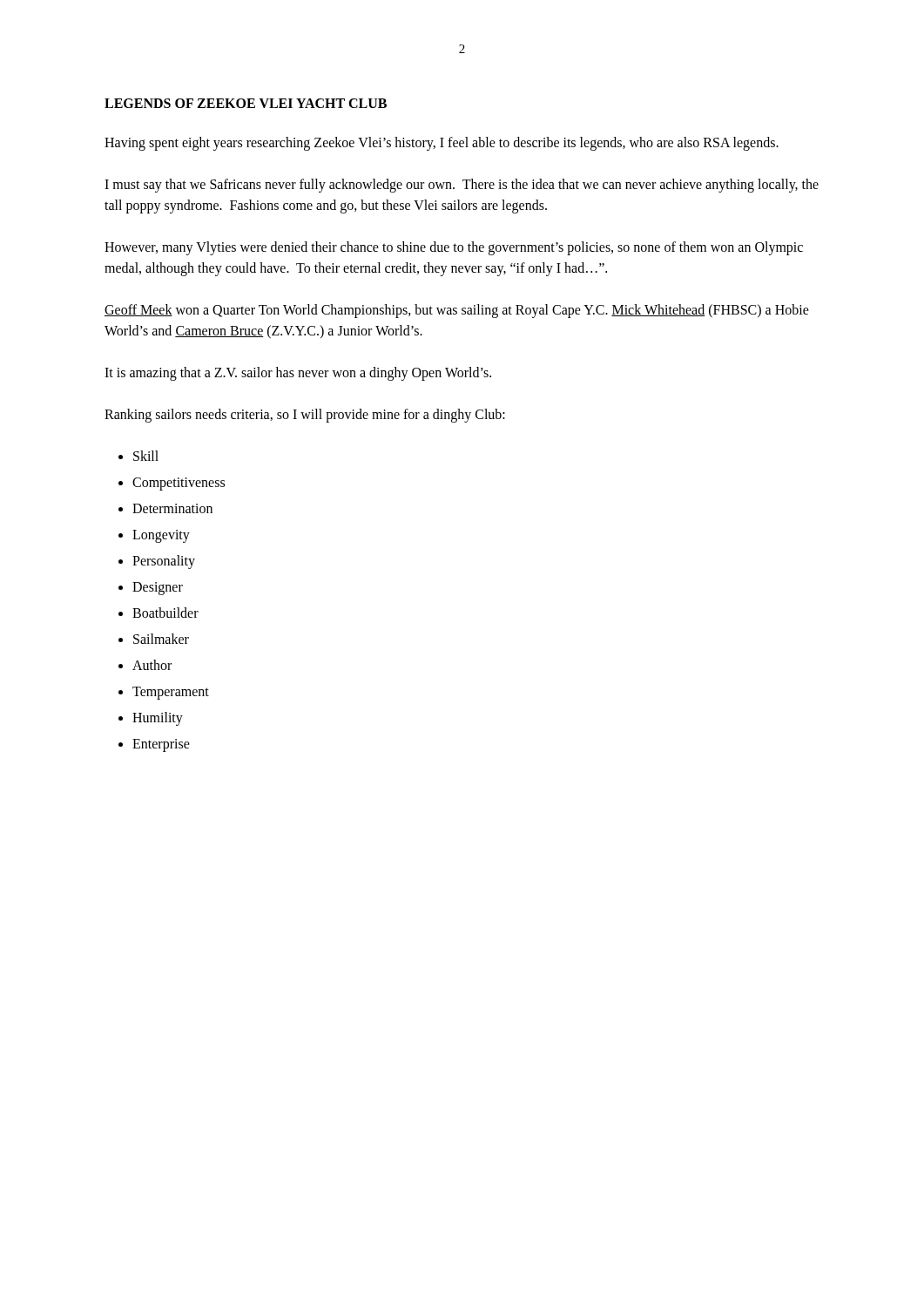The image size is (924, 1307).
Task: Click on the block starting "Ranking sailors needs criteria, so I will provide"
Action: [x=305, y=414]
